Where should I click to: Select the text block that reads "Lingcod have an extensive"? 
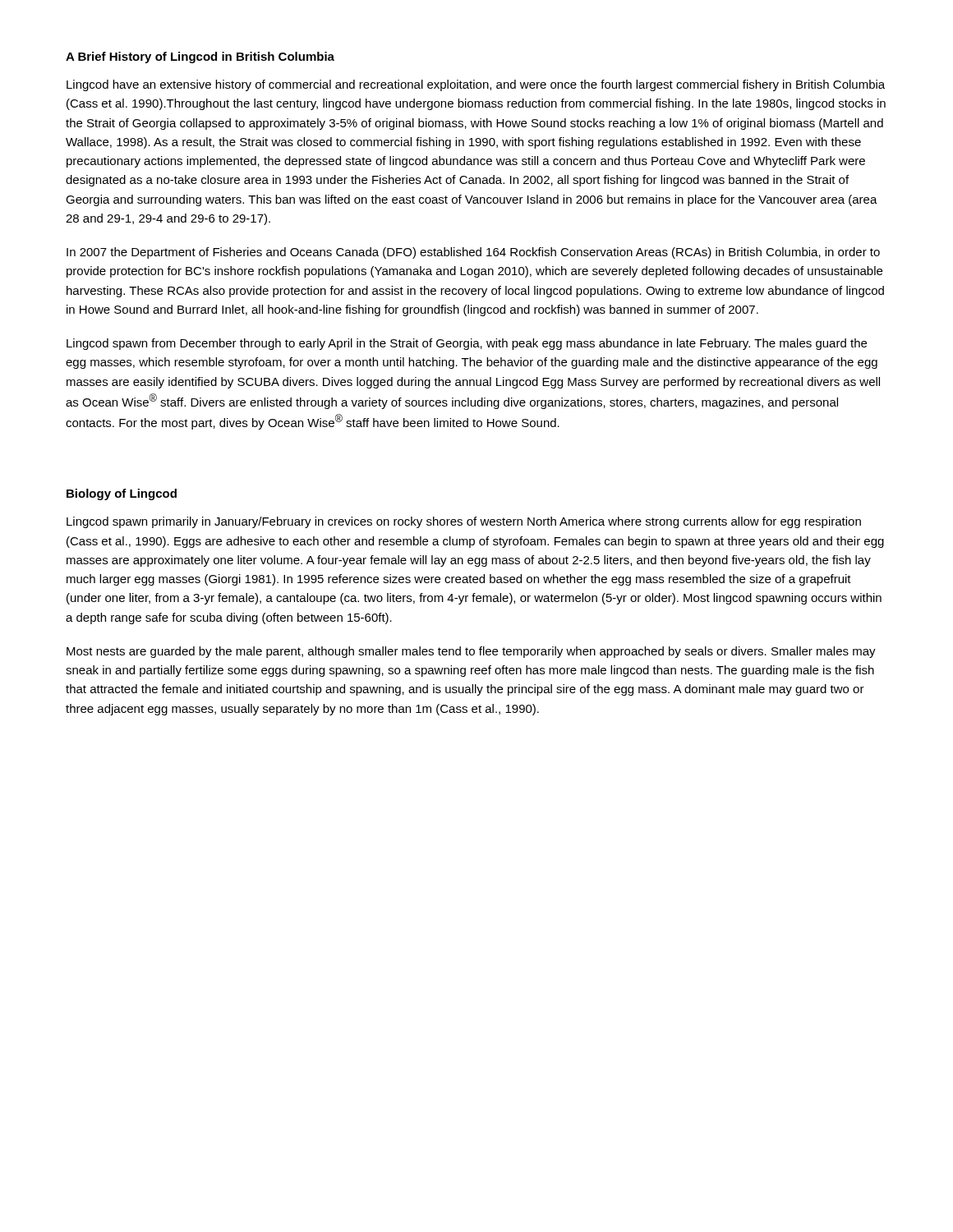point(476,151)
